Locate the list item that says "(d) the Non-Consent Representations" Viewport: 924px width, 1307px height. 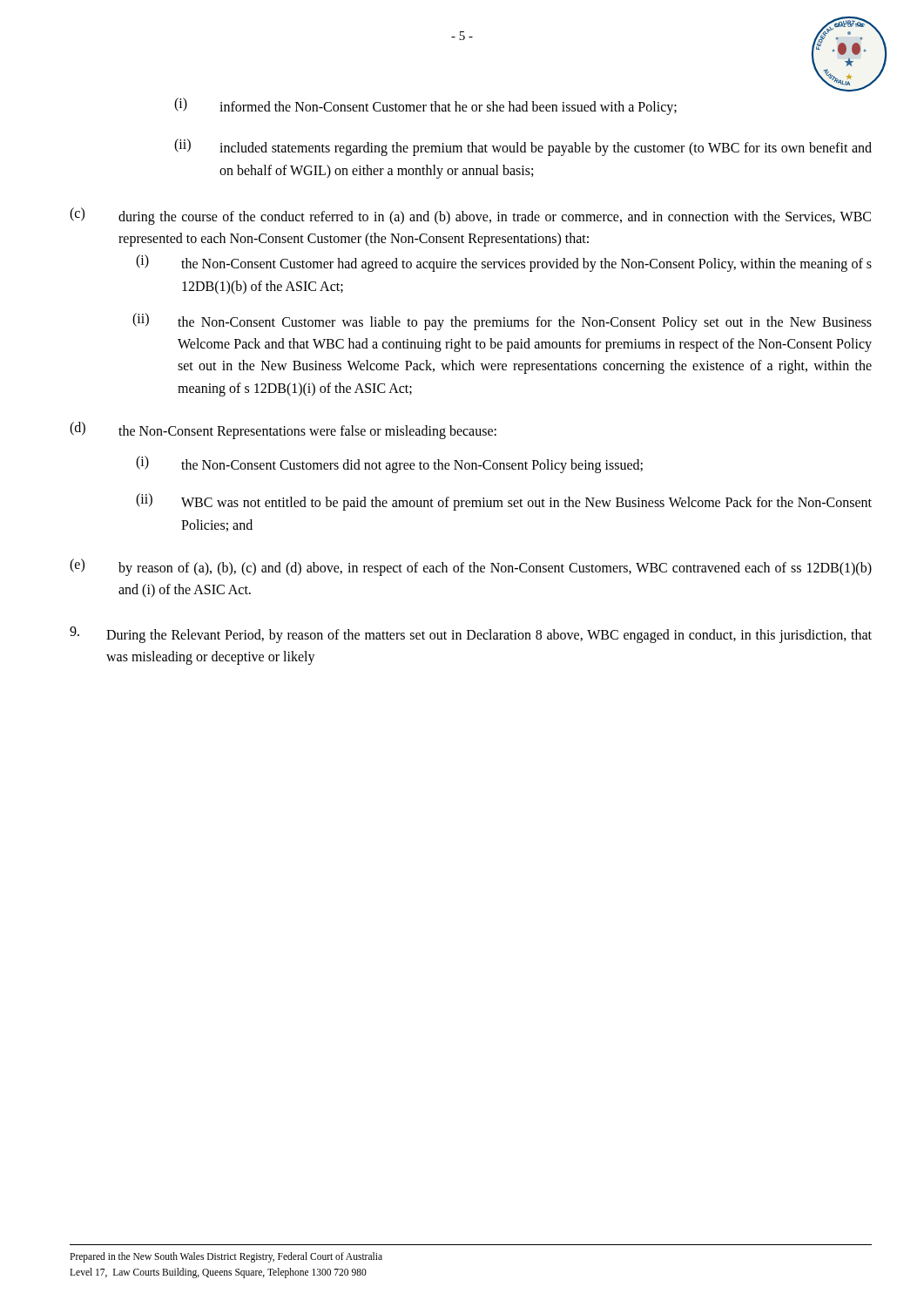(471, 431)
